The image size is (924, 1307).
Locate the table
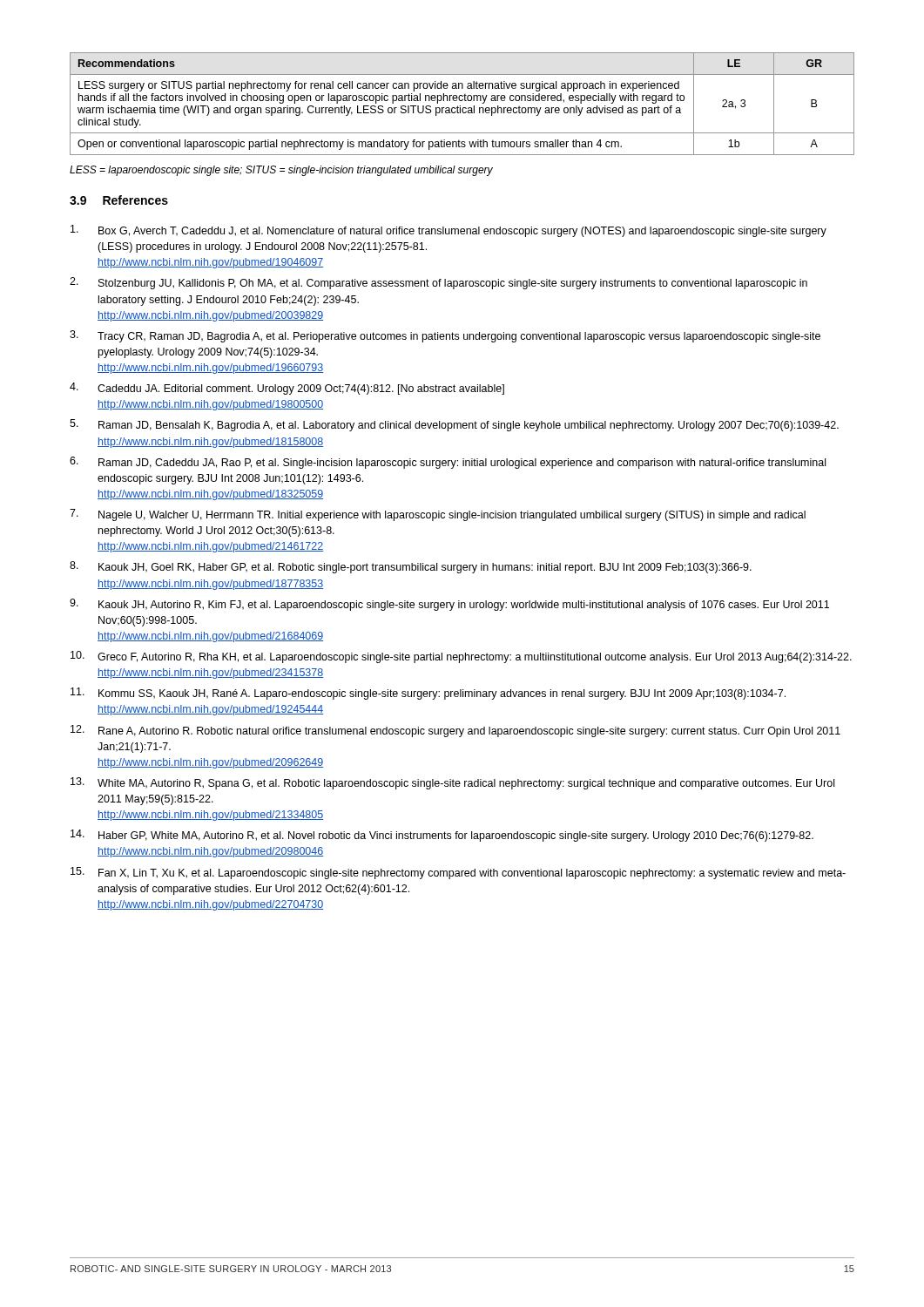(x=462, y=104)
